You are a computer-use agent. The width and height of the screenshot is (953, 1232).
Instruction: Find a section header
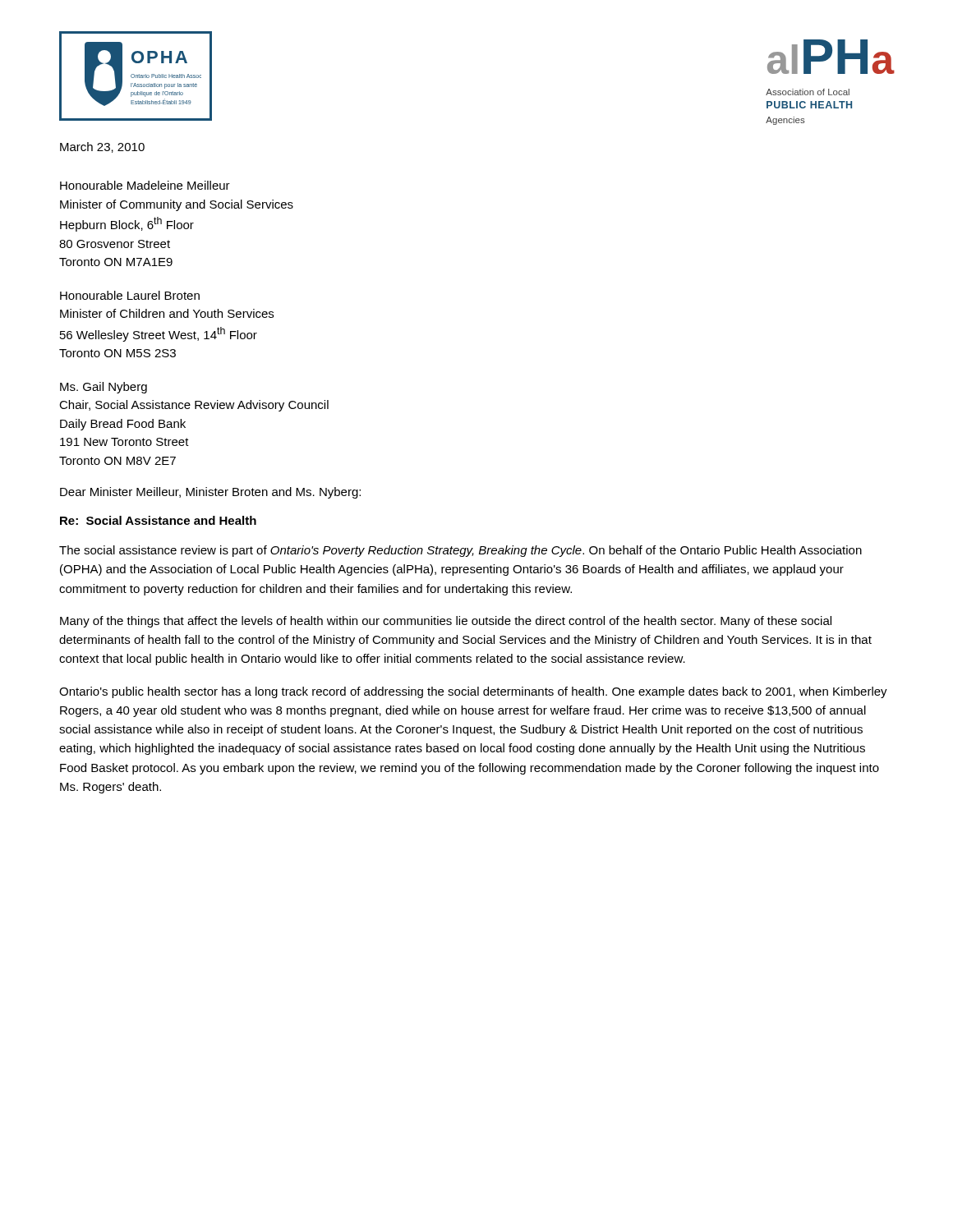click(x=158, y=520)
